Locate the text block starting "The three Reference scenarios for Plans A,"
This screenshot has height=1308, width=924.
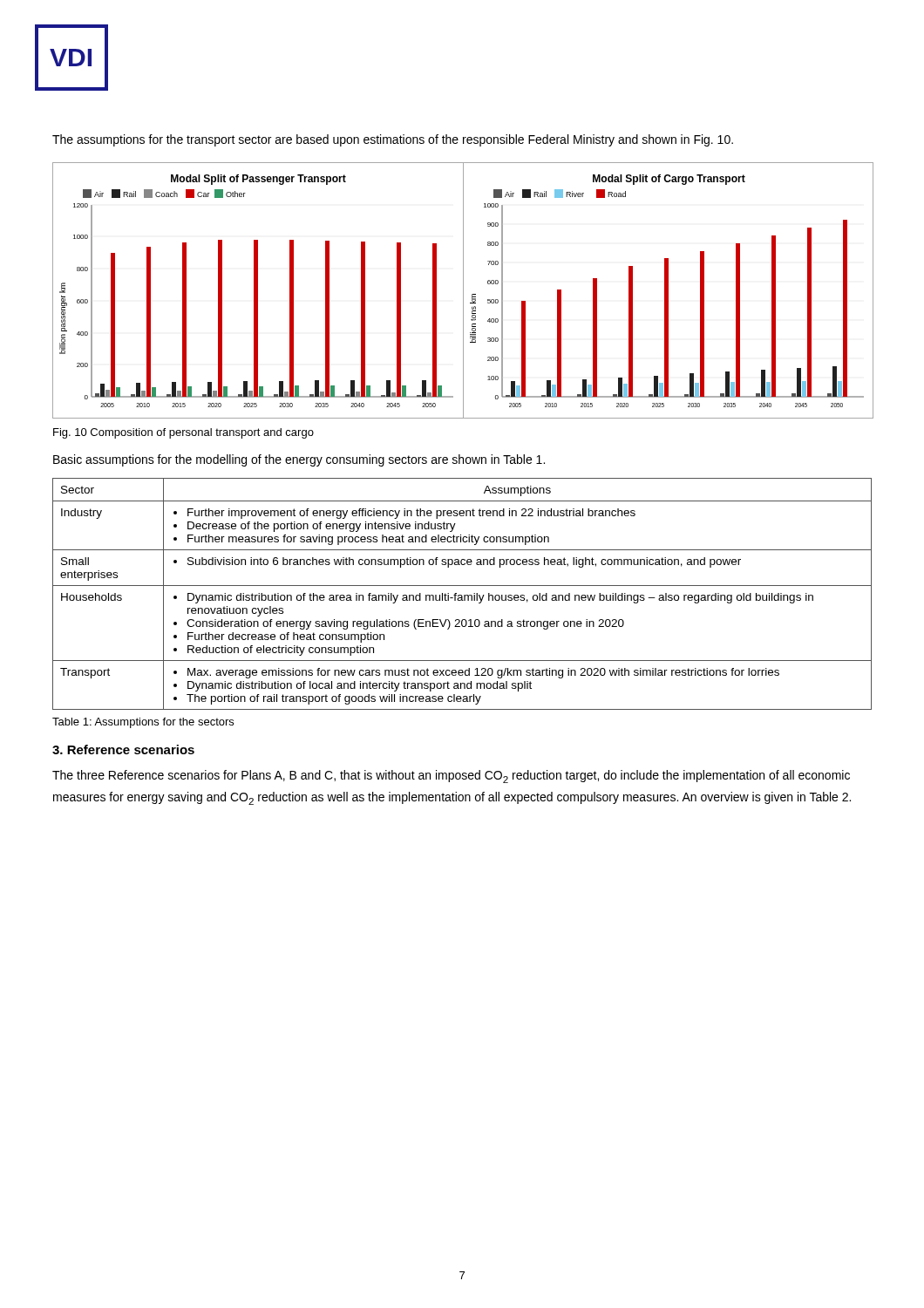click(452, 787)
